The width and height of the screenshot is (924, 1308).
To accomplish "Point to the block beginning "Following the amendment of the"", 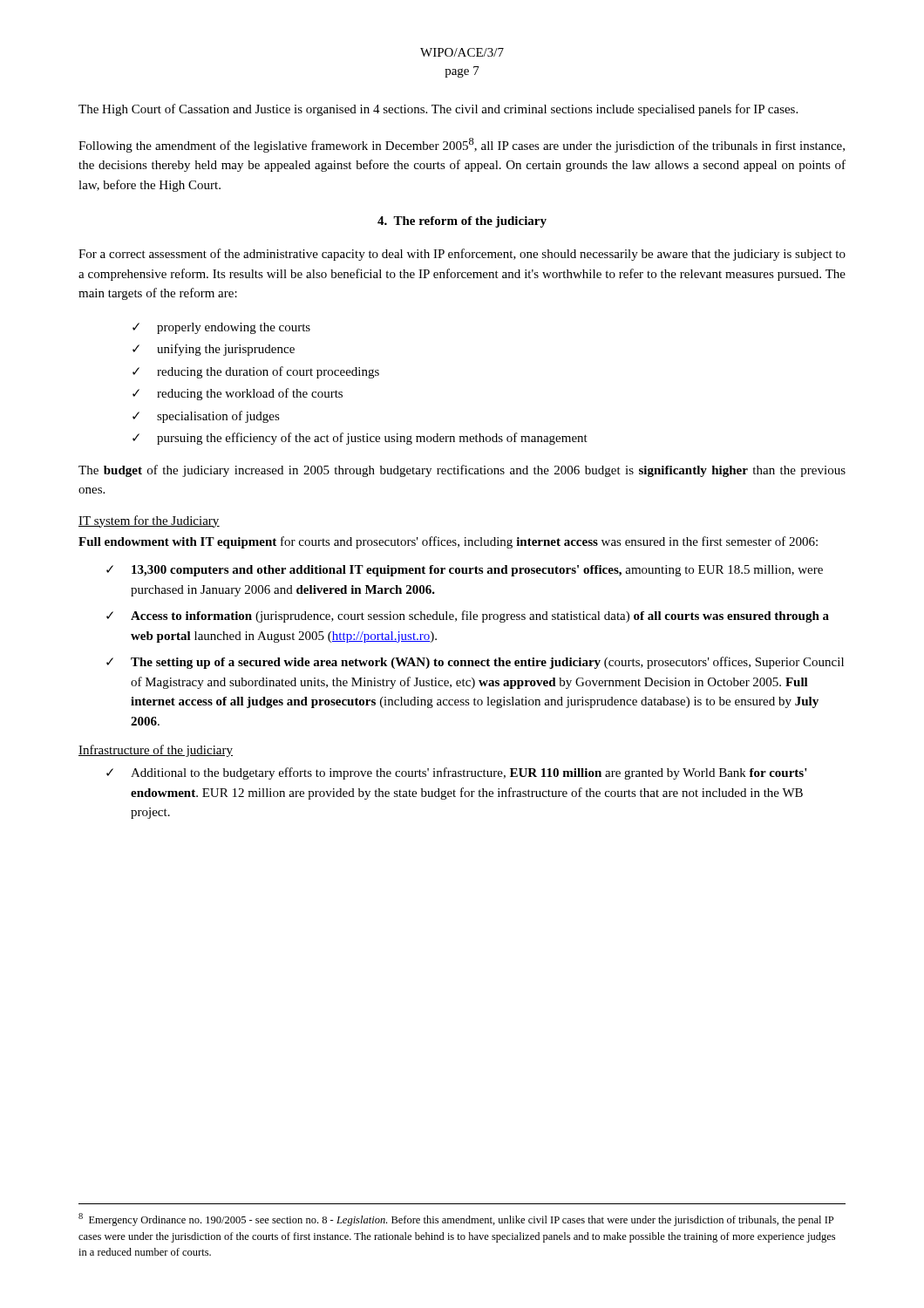I will (x=462, y=163).
